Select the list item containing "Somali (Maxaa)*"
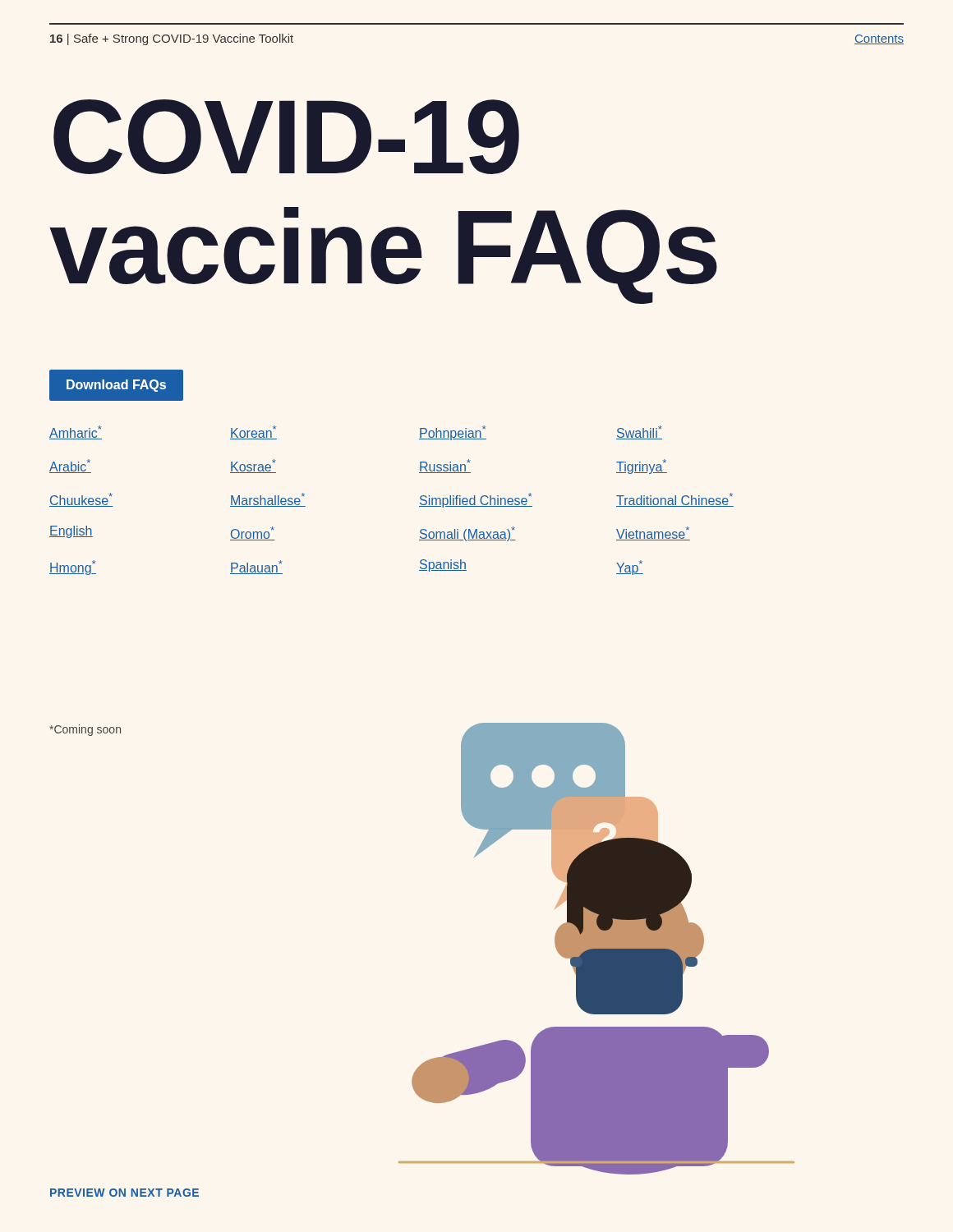 coord(467,533)
